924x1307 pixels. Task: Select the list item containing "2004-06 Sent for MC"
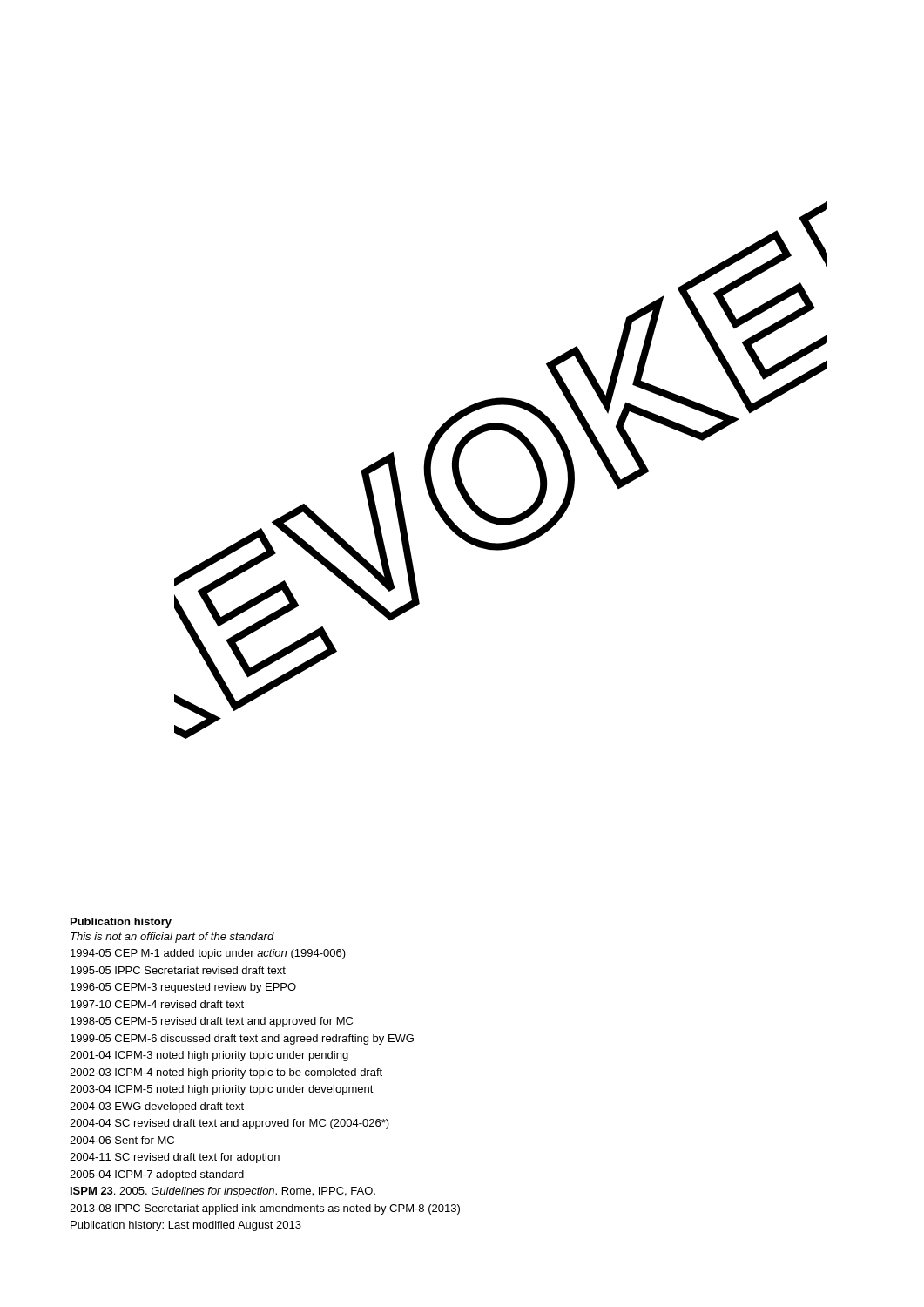[x=122, y=1140]
